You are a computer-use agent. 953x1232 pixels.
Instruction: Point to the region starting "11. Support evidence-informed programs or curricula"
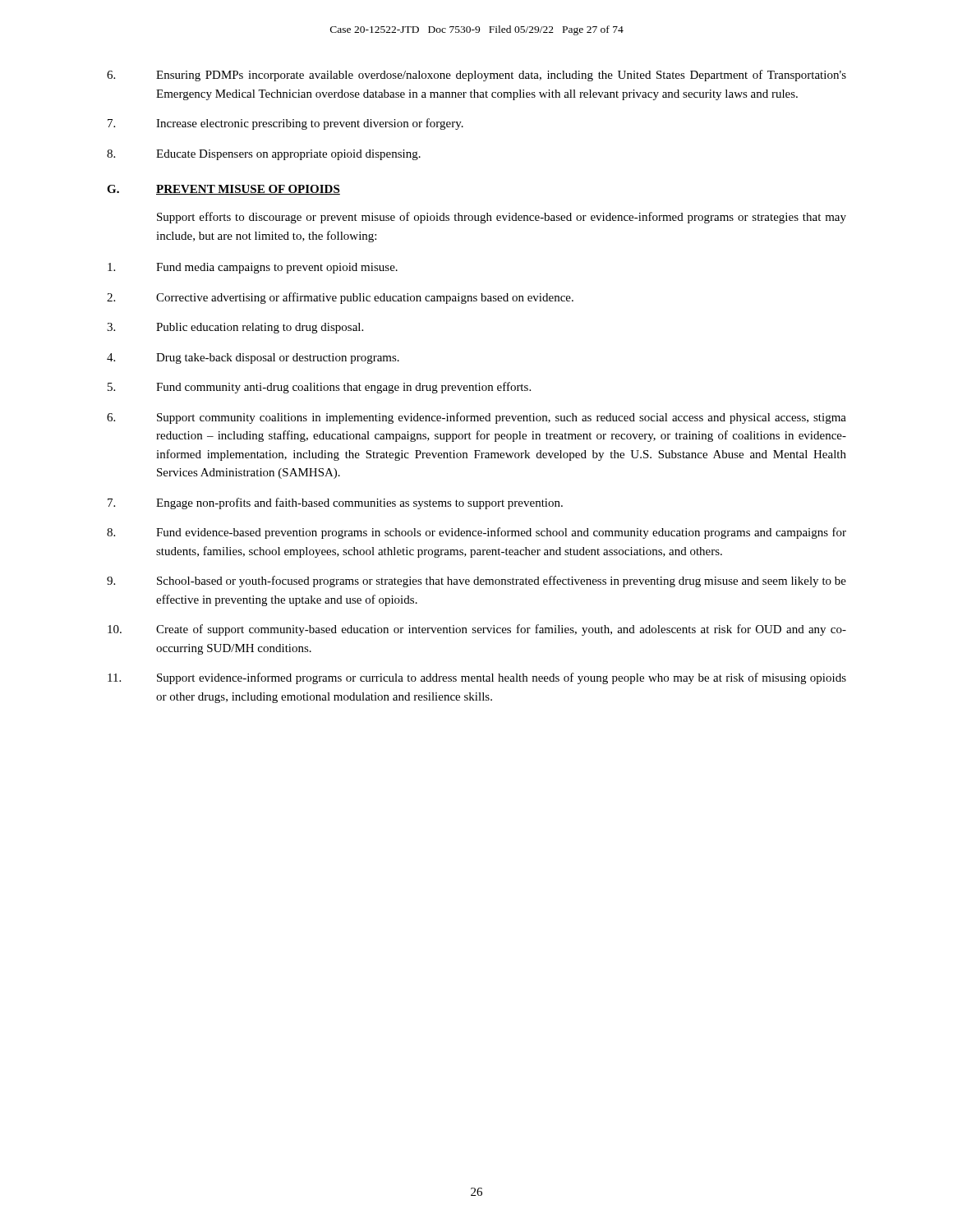[x=476, y=687]
